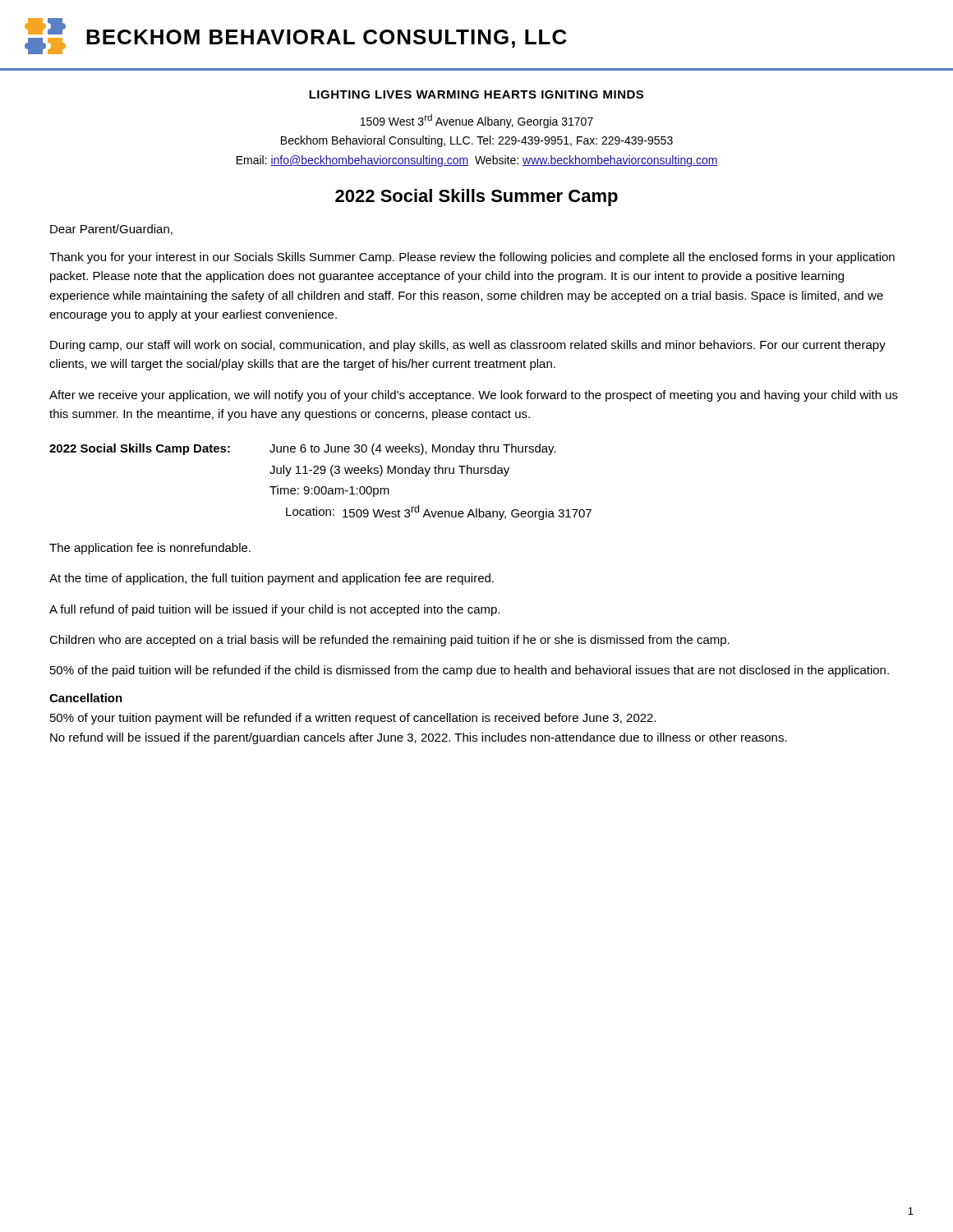Navigate to the region starting "During camp, our staff"
Viewport: 953px width, 1232px height.
[x=467, y=354]
